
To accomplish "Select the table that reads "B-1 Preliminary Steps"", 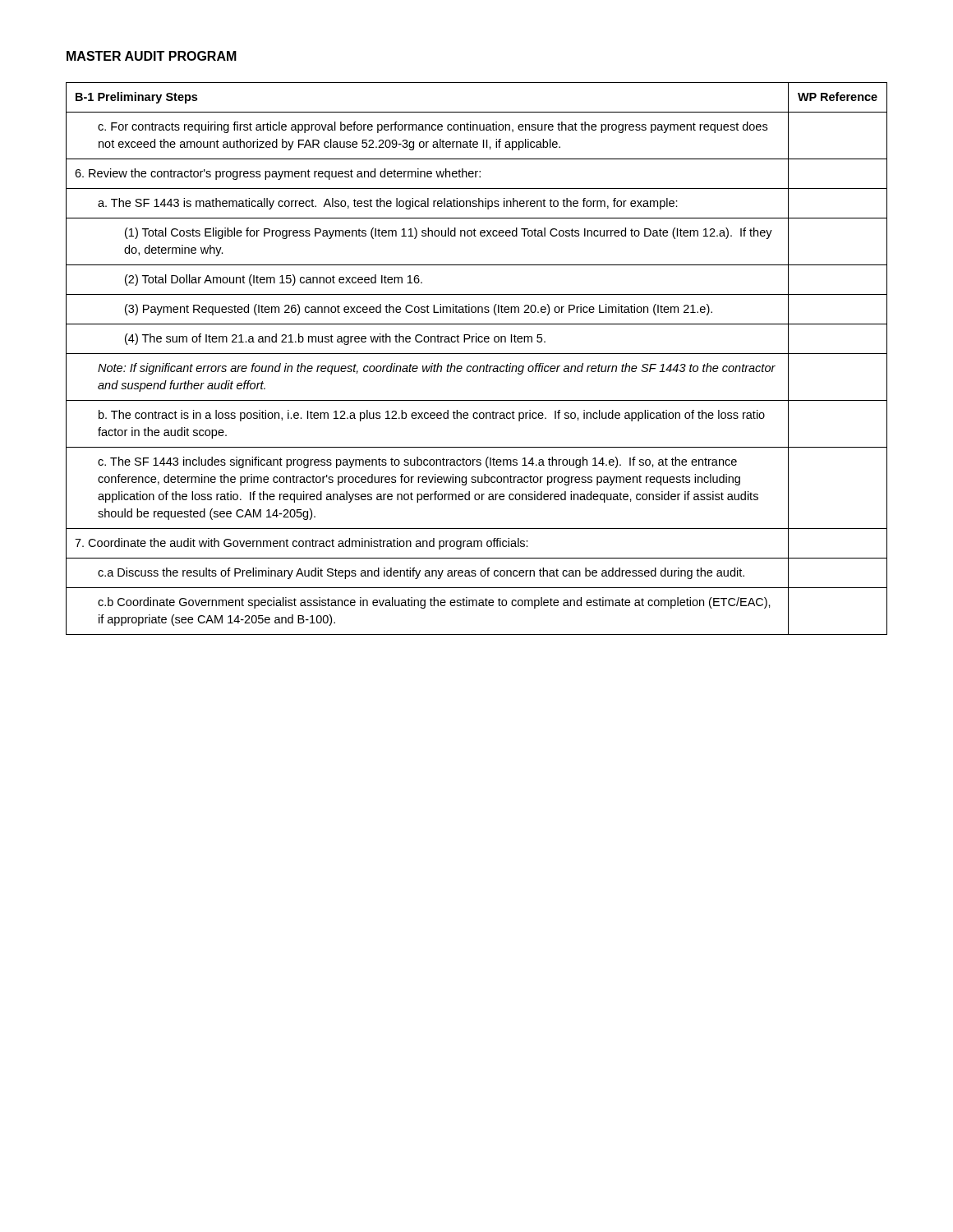I will pos(476,359).
